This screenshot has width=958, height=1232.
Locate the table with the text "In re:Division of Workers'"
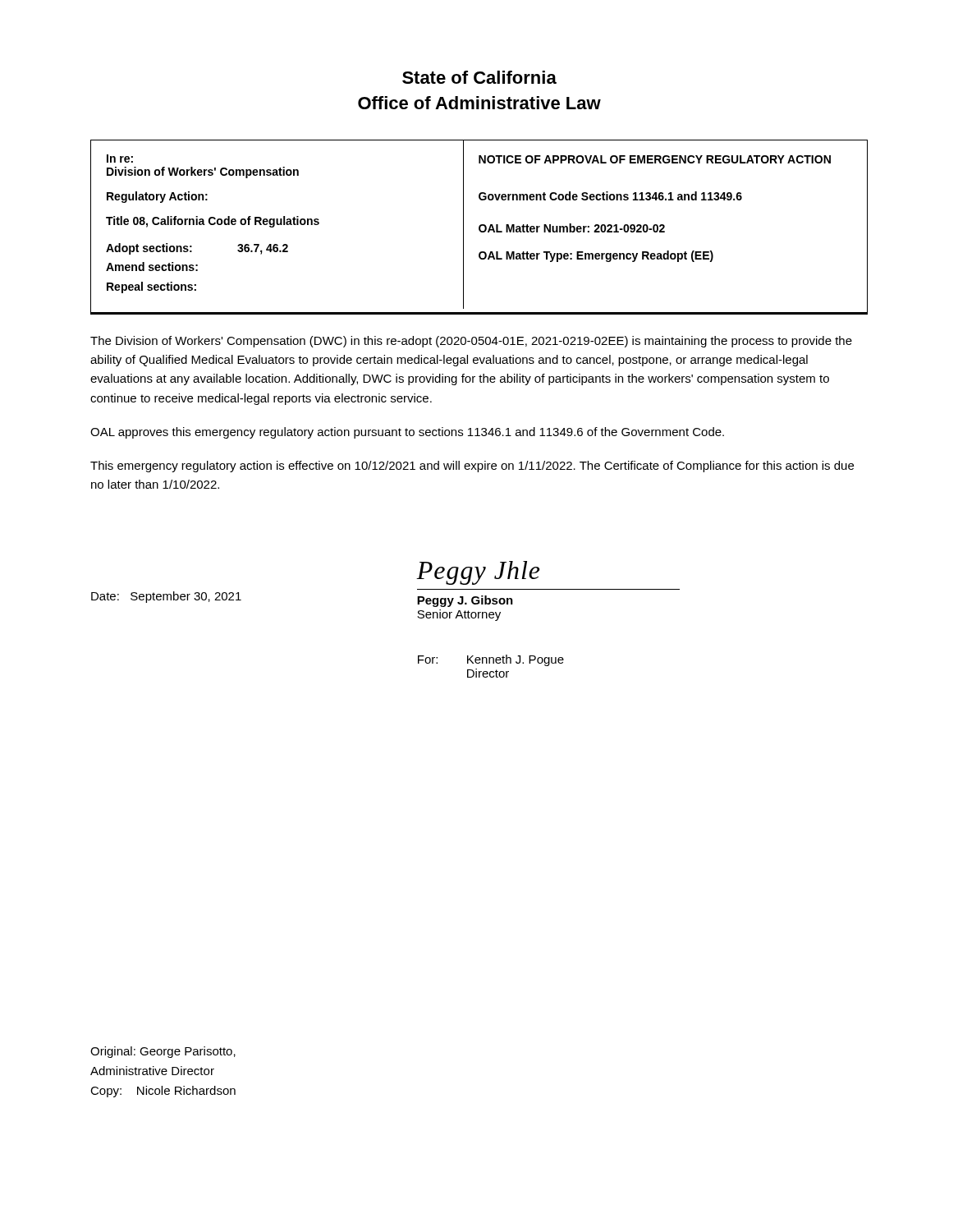(x=479, y=226)
